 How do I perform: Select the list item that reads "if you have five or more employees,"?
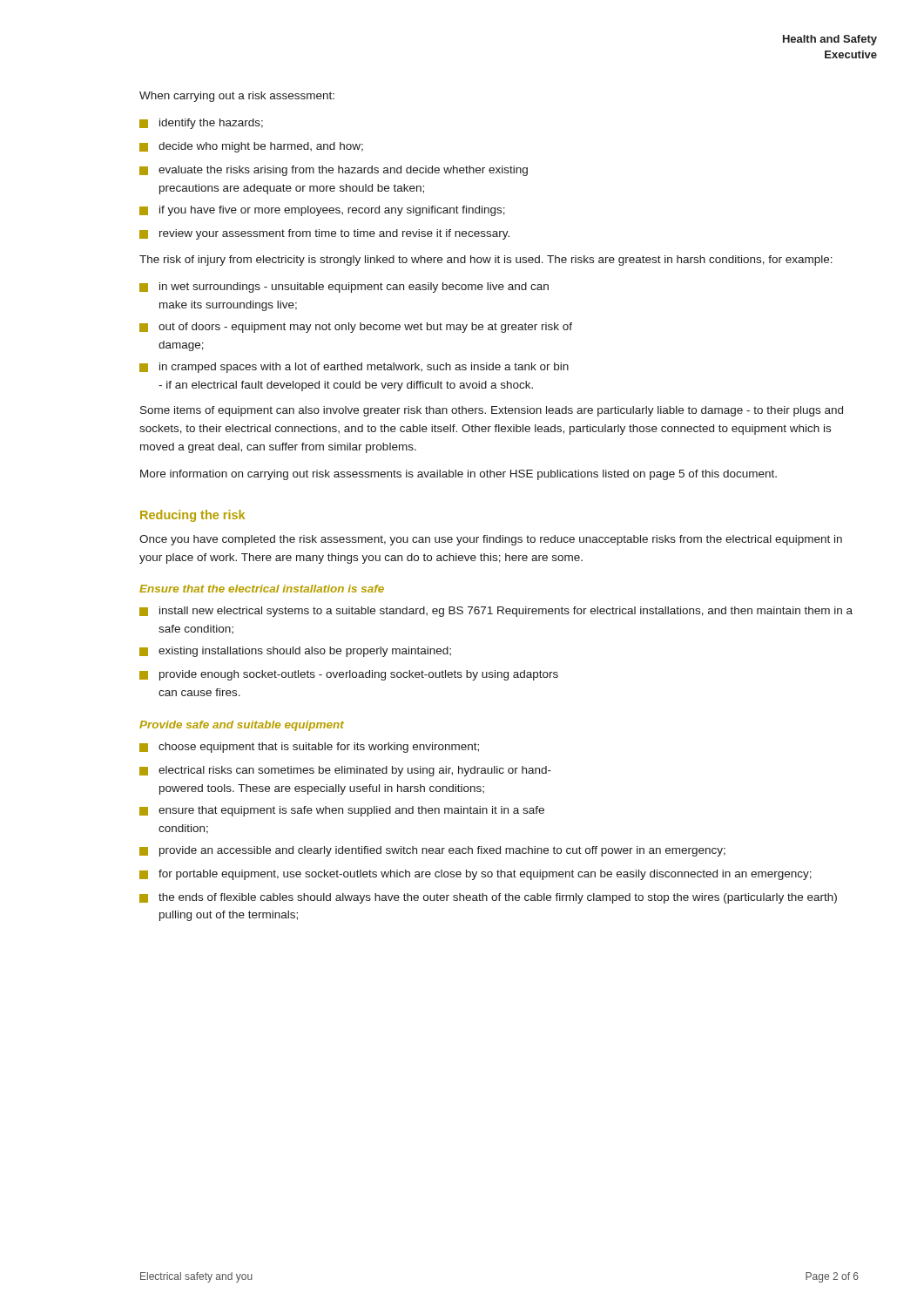click(x=499, y=211)
